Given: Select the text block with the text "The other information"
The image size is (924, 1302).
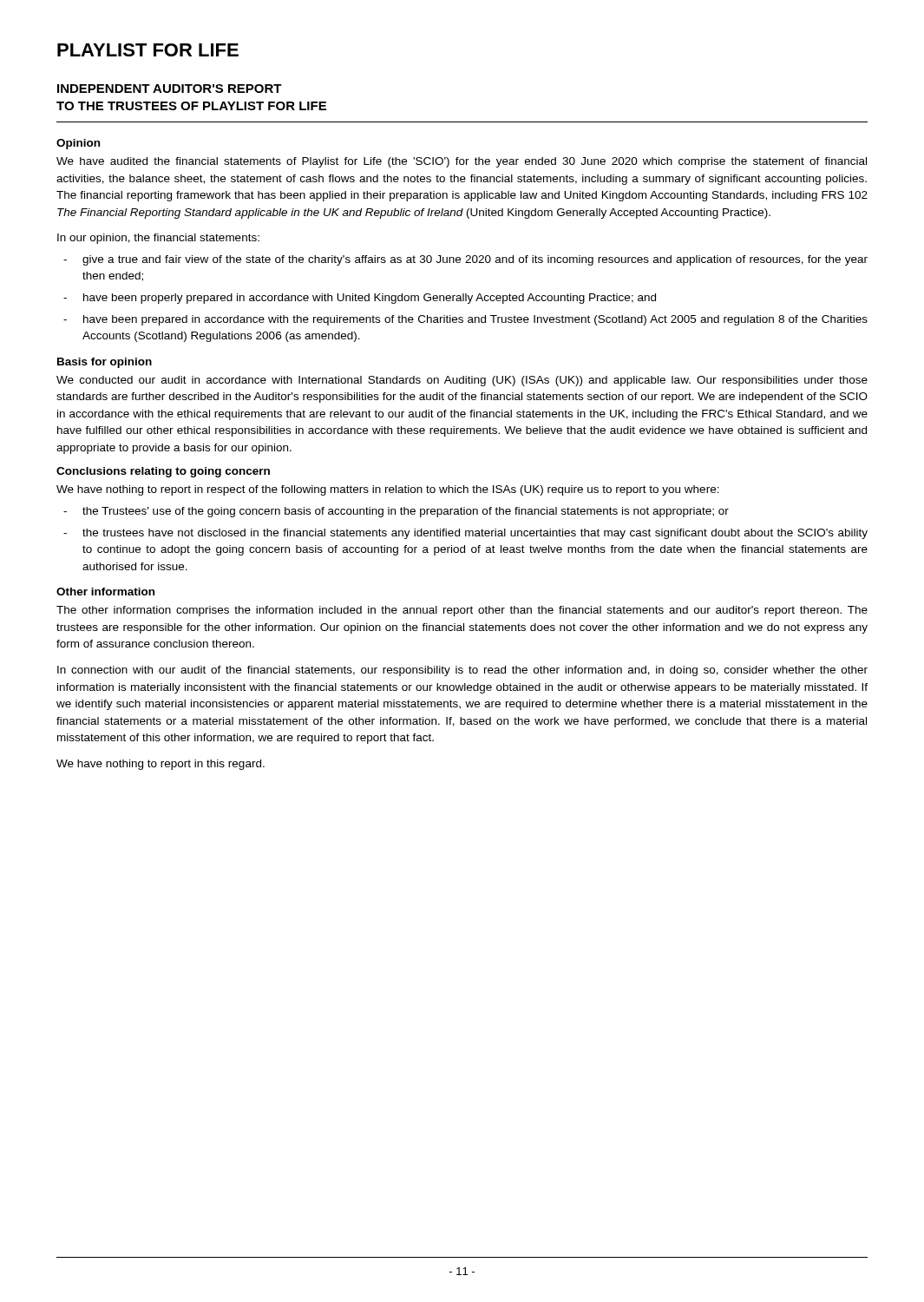Looking at the screenshot, I should pyautogui.click(x=462, y=627).
